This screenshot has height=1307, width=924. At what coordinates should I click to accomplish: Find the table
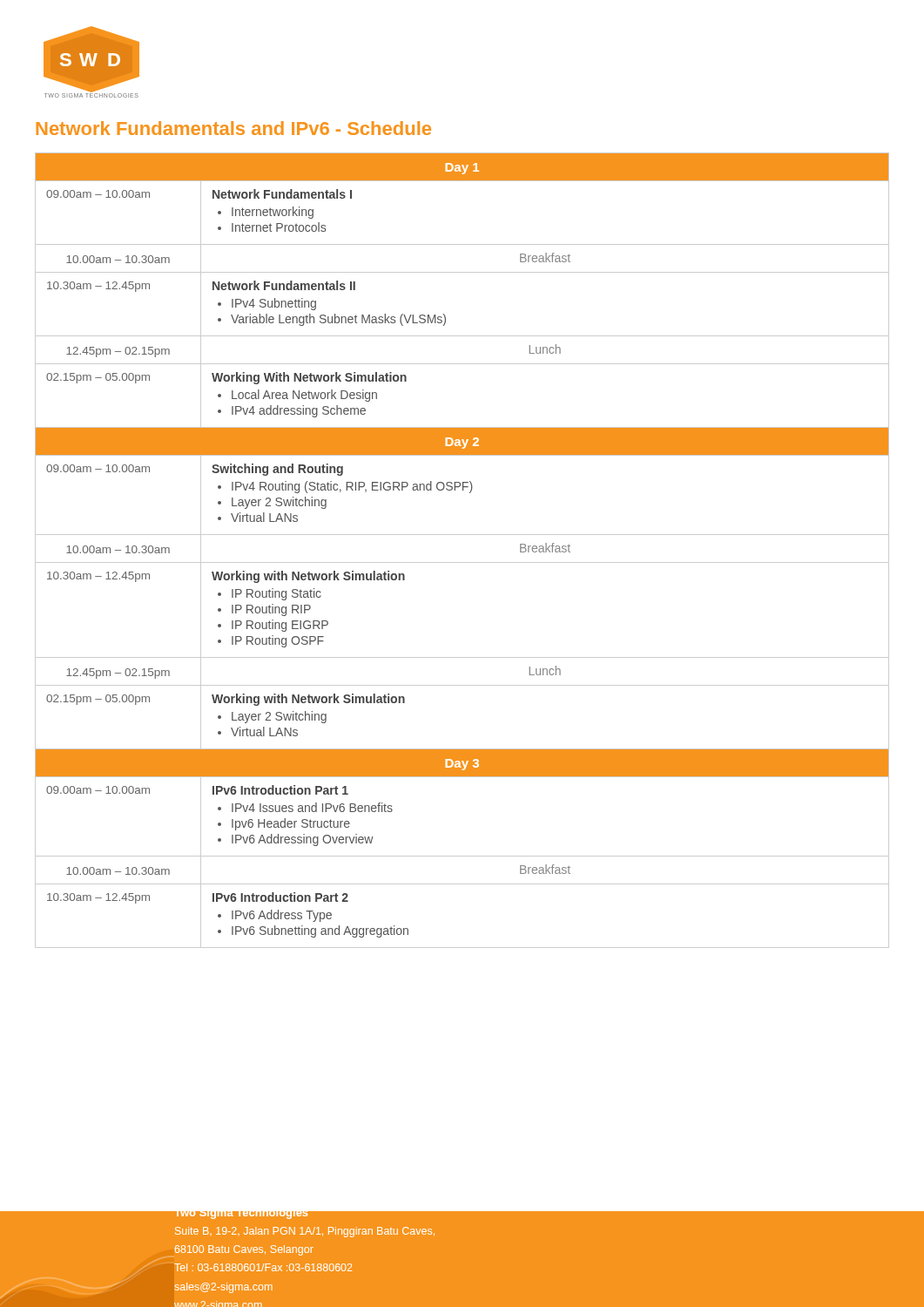point(462,550)
